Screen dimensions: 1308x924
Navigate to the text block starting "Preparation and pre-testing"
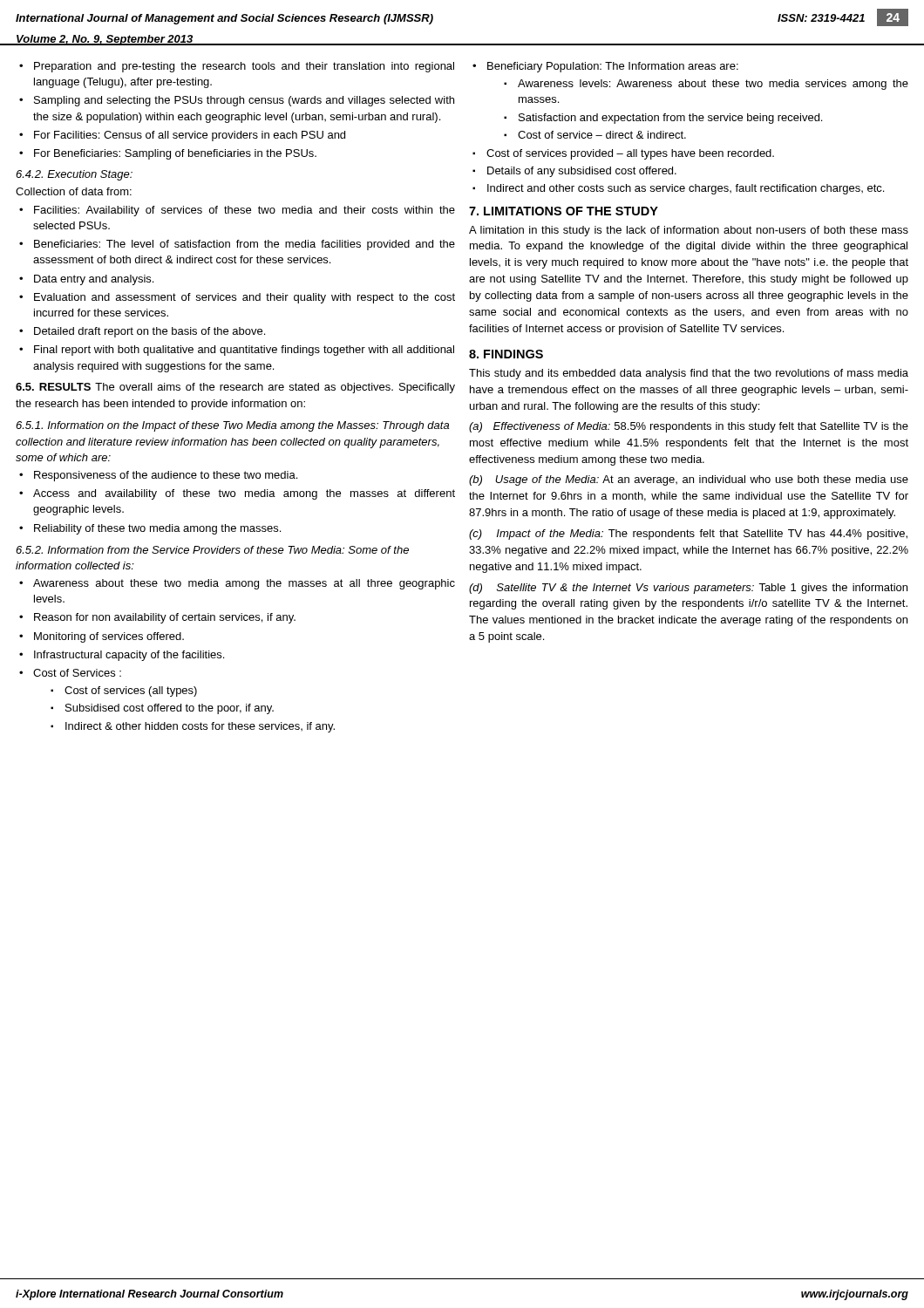235,74
